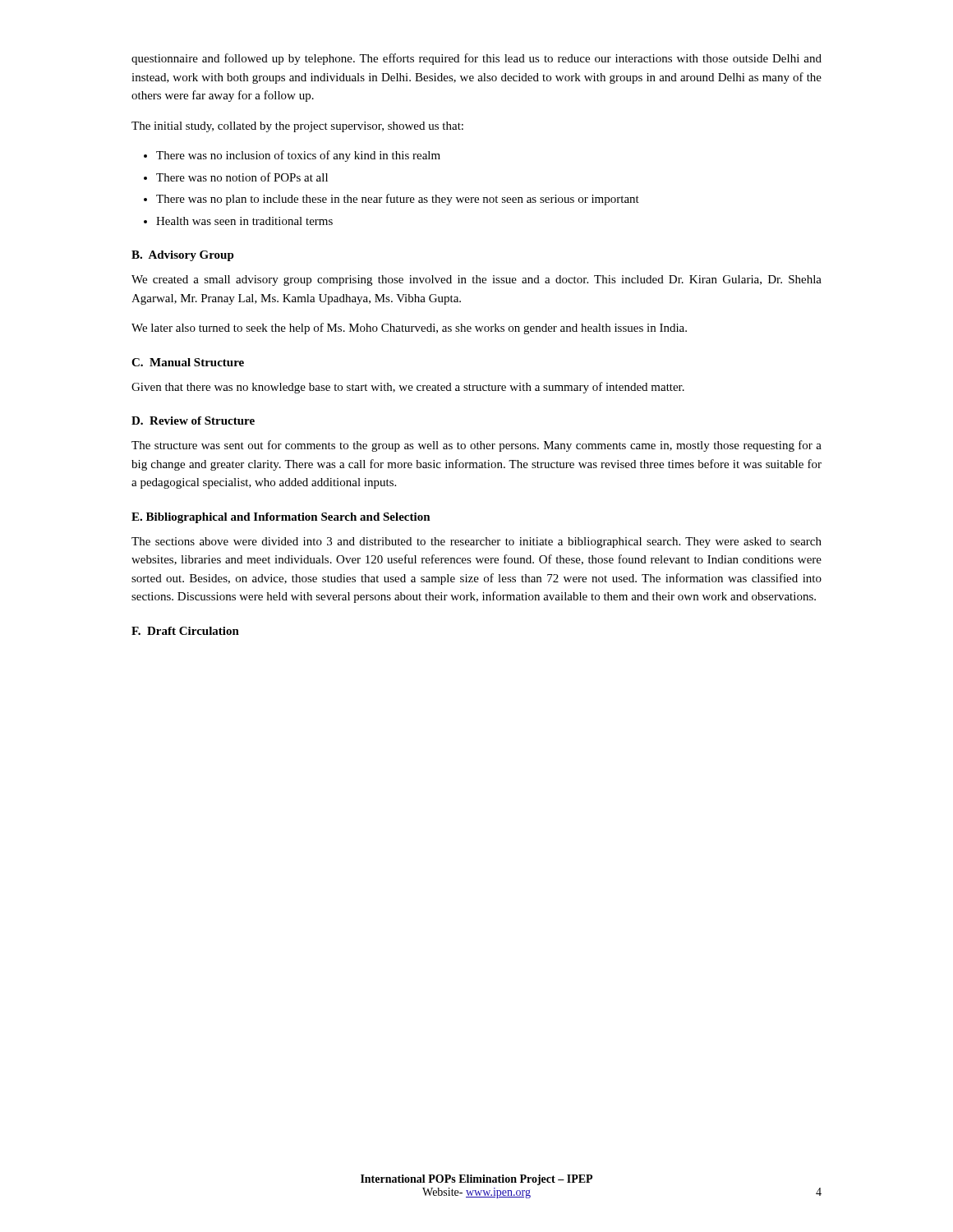Point to "Health was seen in traditional terms"
This screenshot has width=953, height=1232.
click(x=245, y=221)
